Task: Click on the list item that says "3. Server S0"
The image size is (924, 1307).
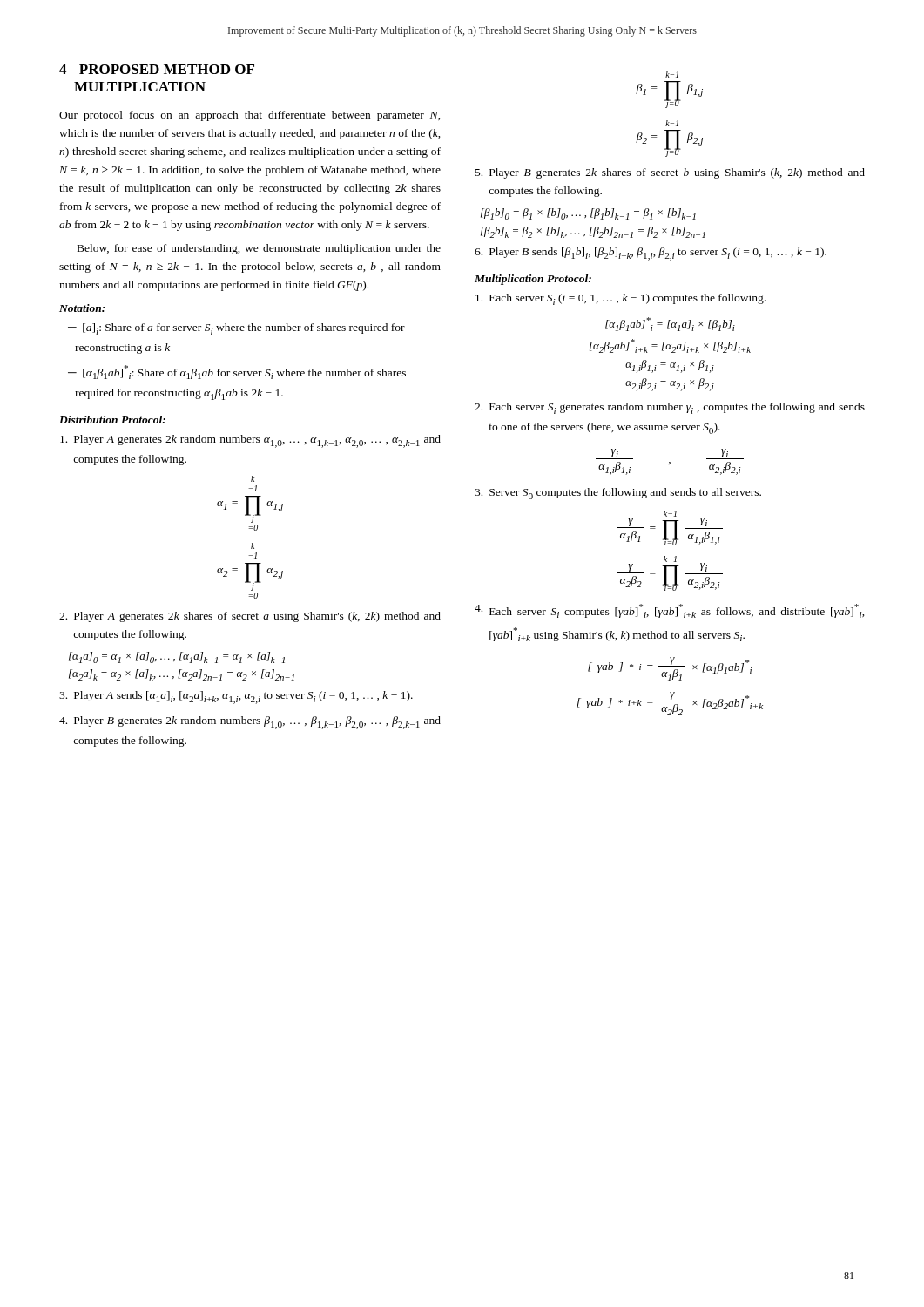Action: point(670,494)
